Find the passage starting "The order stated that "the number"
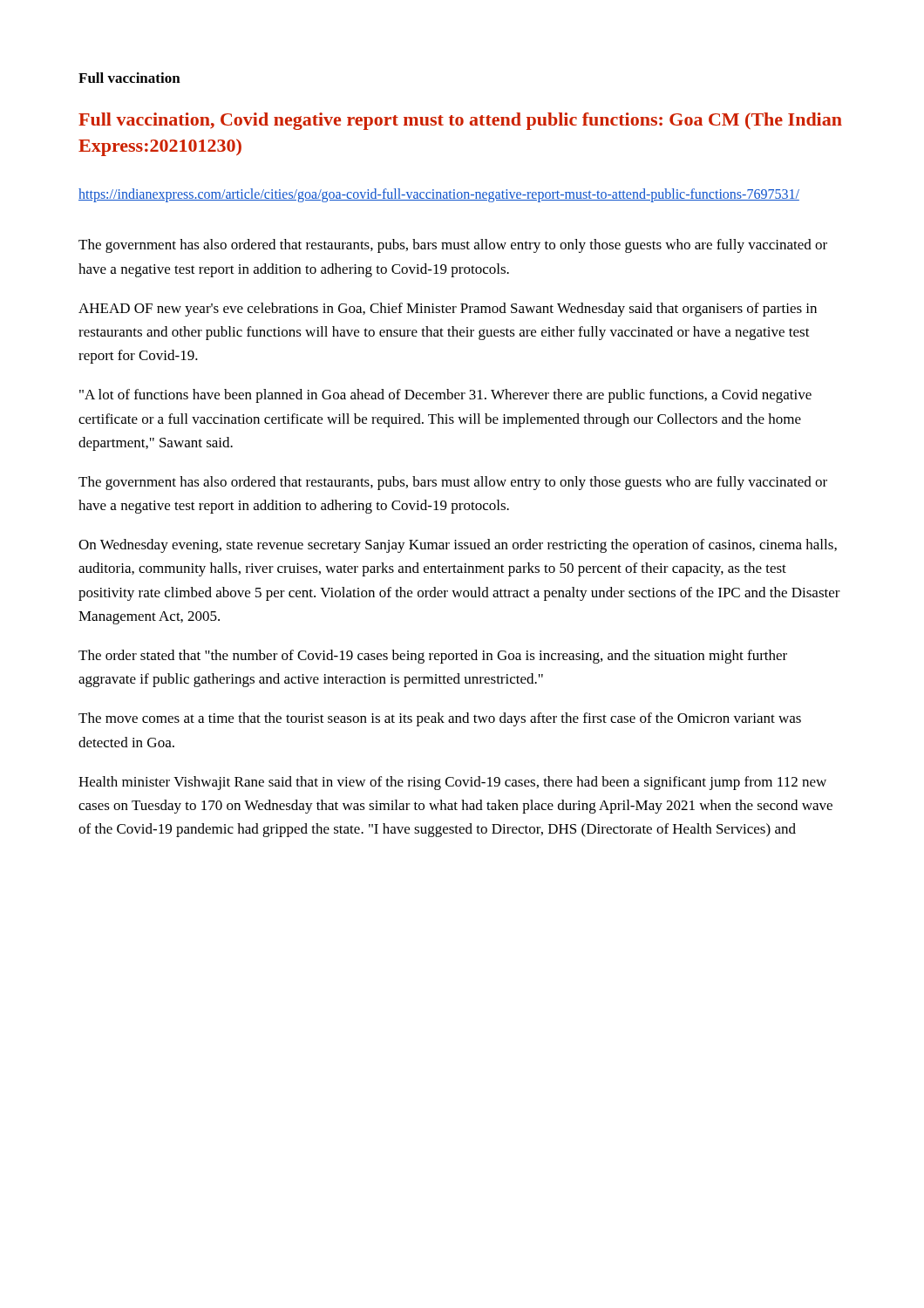This screenshot has width=924, height=1308. tap(433, 667)
